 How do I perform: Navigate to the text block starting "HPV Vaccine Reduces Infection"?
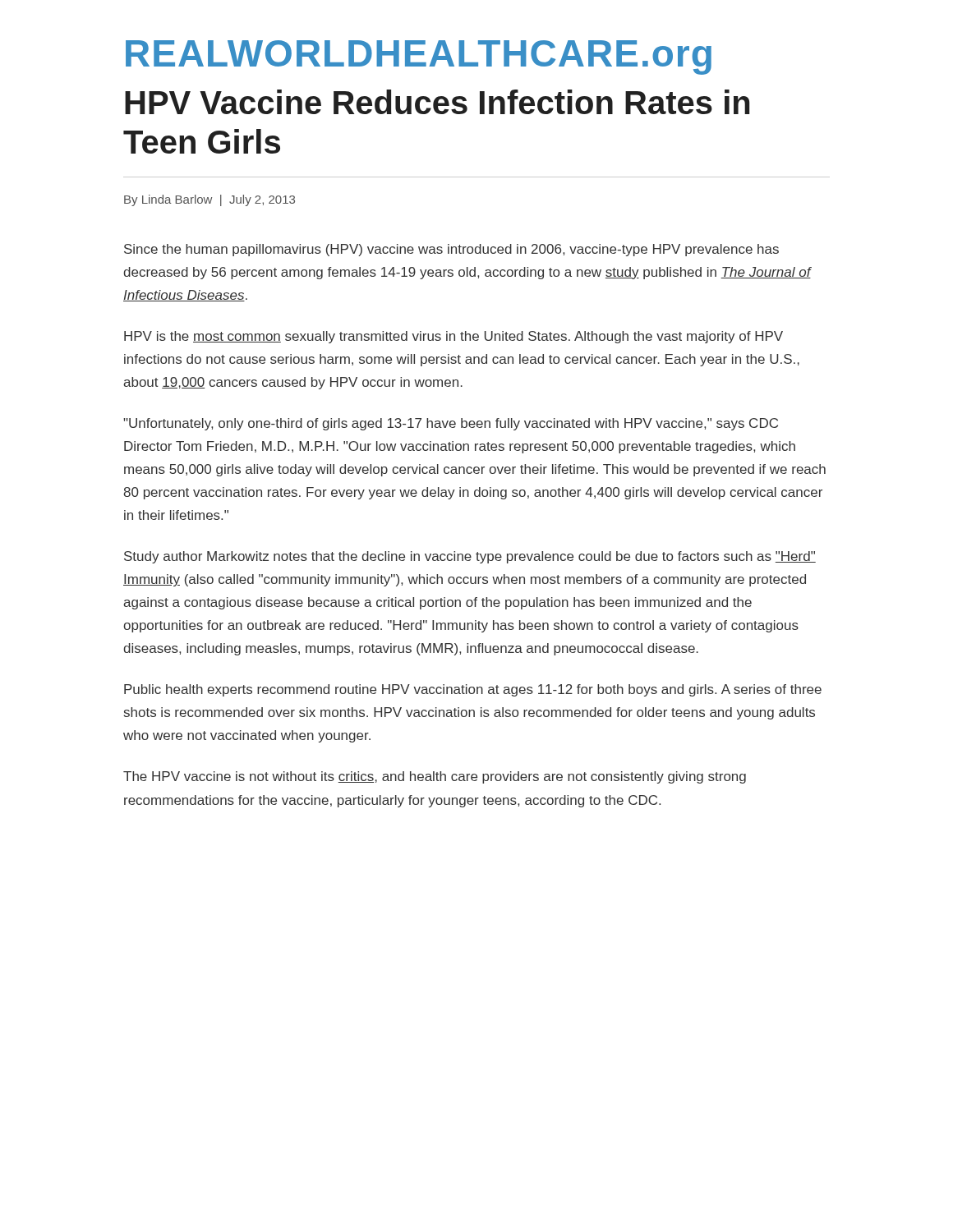coord(476,122)
